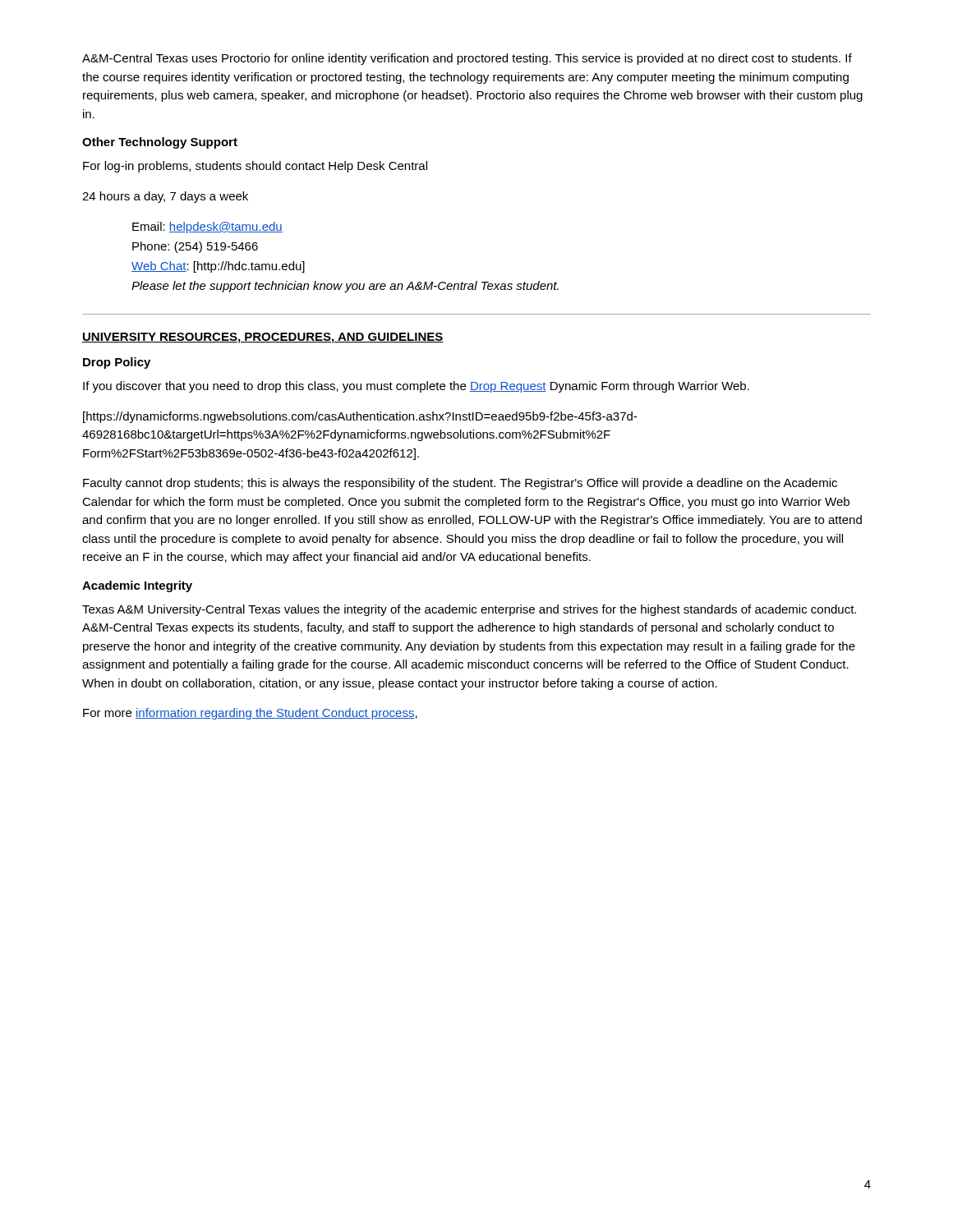This screenshot has width=953, height=1232.
Task: Select the text block that says "For log-in problems, students should"
Action: [255, 166]
